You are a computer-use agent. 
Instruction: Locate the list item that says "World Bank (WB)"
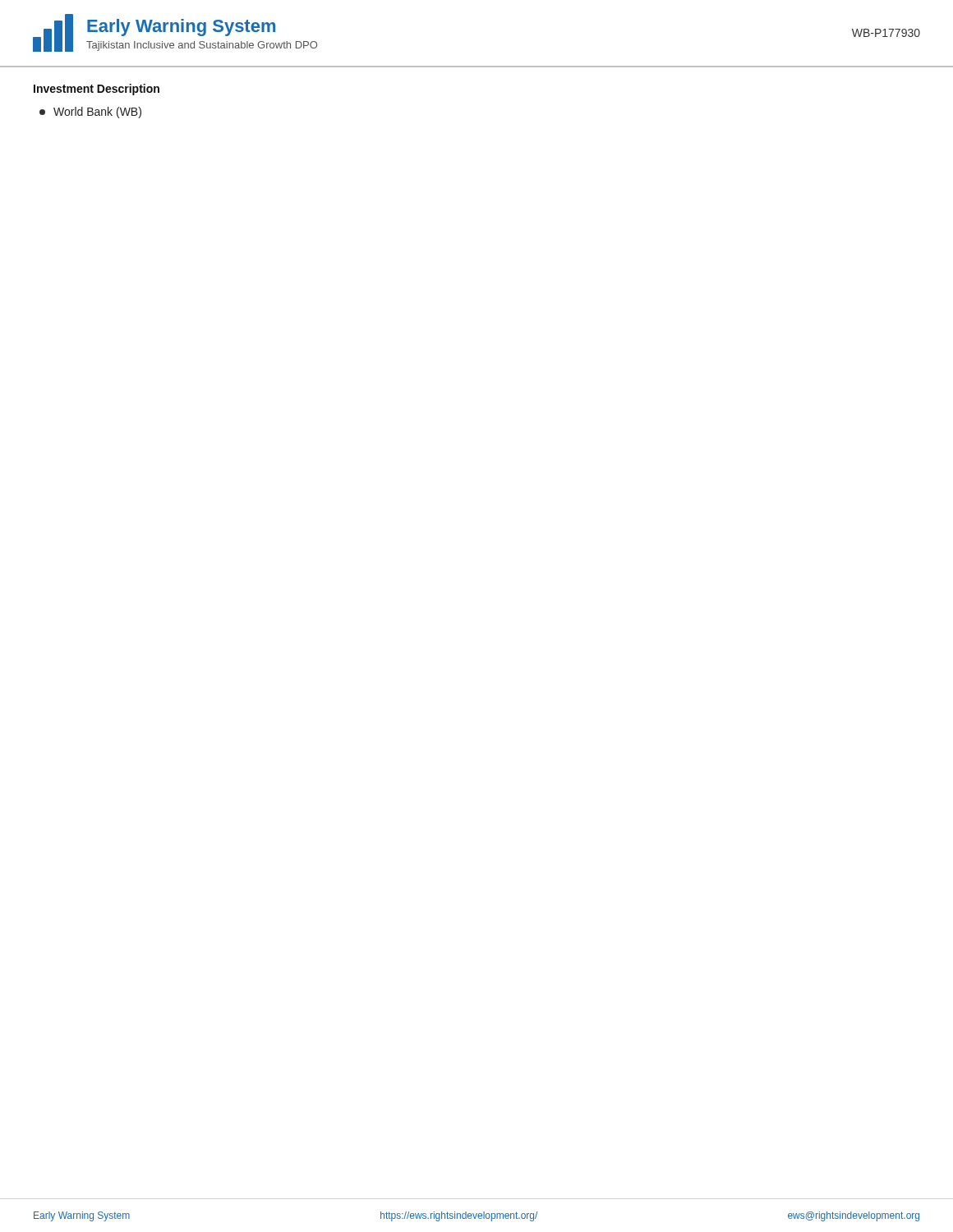[x=91, y=112]
